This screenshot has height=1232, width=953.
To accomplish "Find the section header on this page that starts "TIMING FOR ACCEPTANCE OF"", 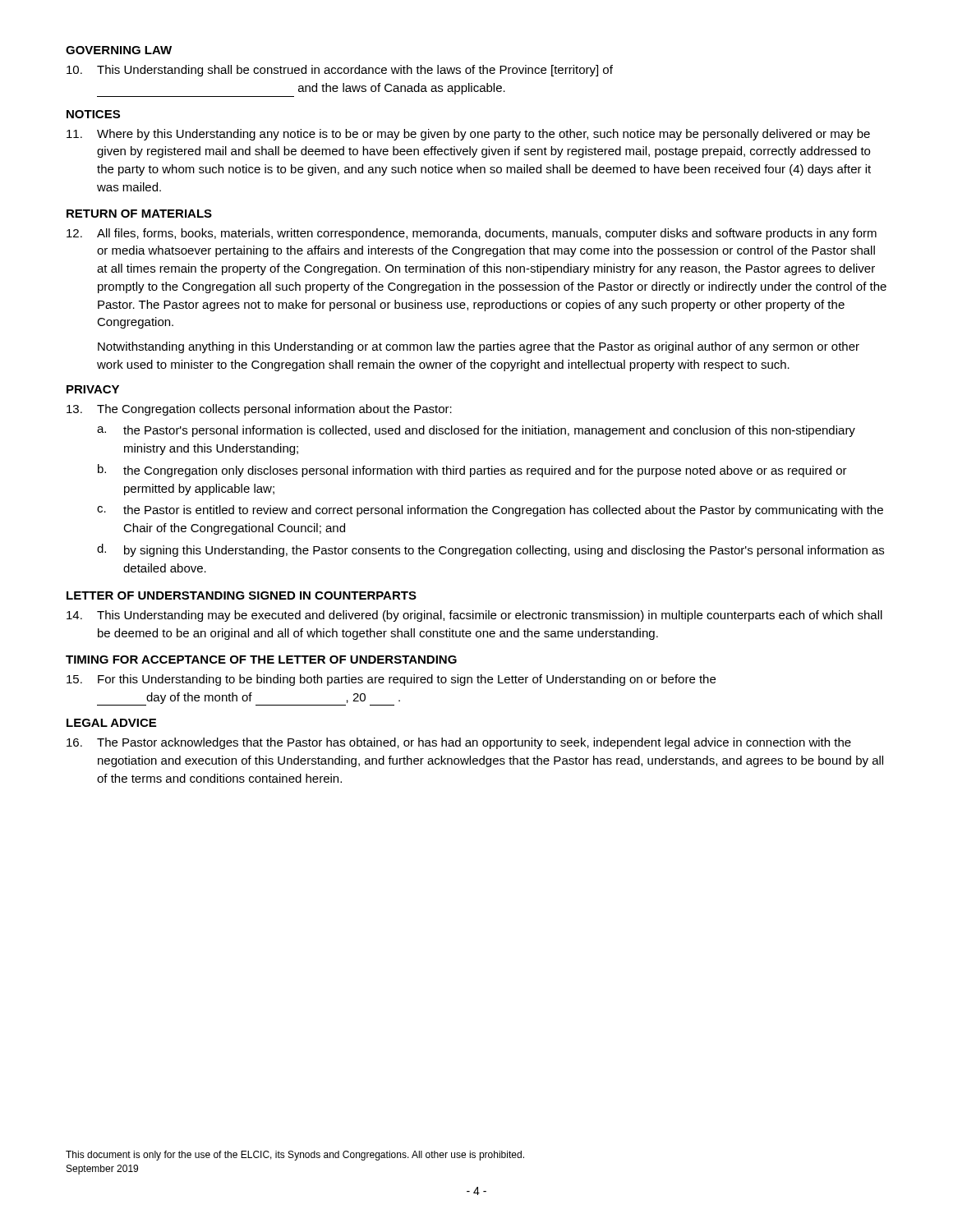I will click(261, 659).
